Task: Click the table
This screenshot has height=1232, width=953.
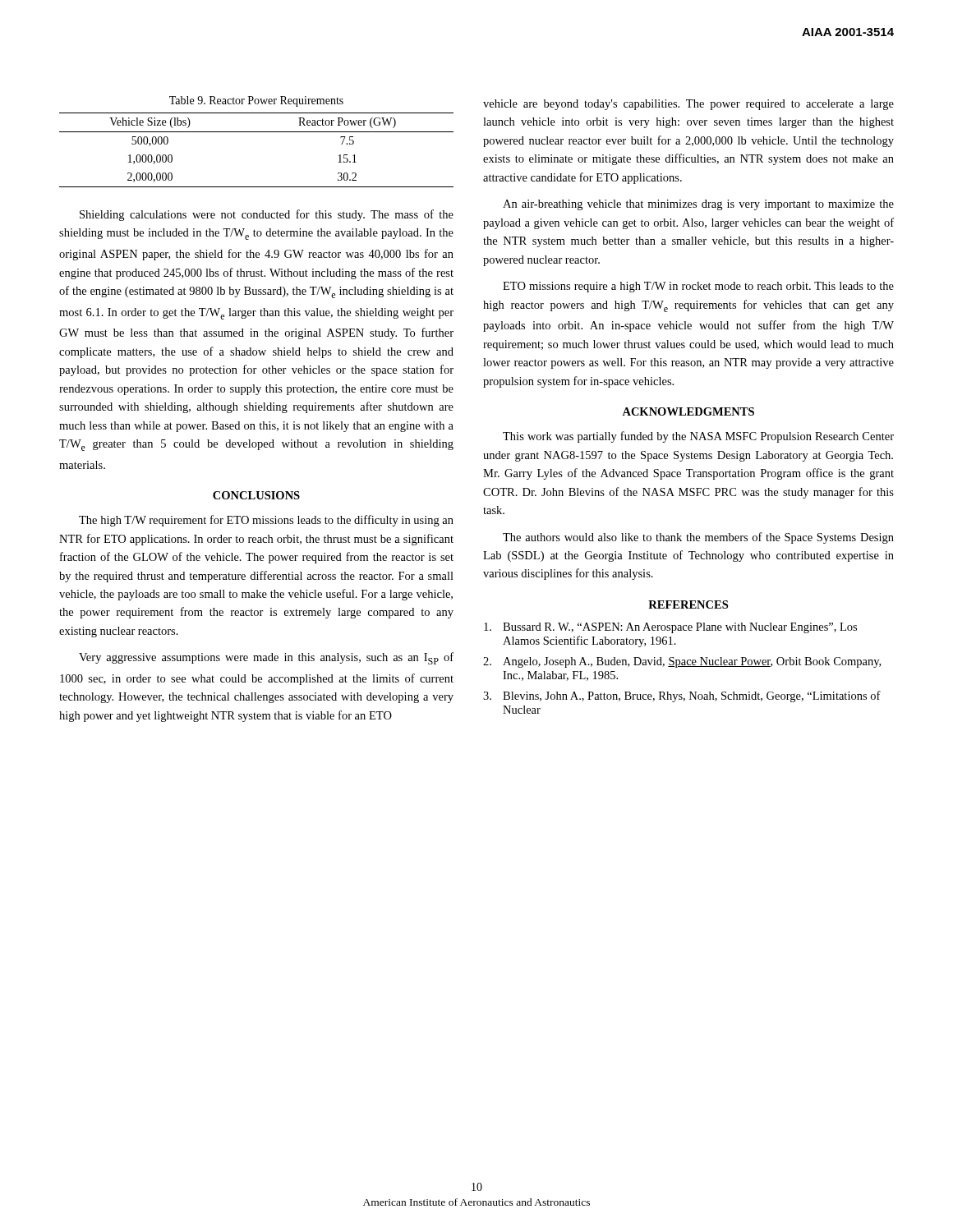Action: coord(256,150)
